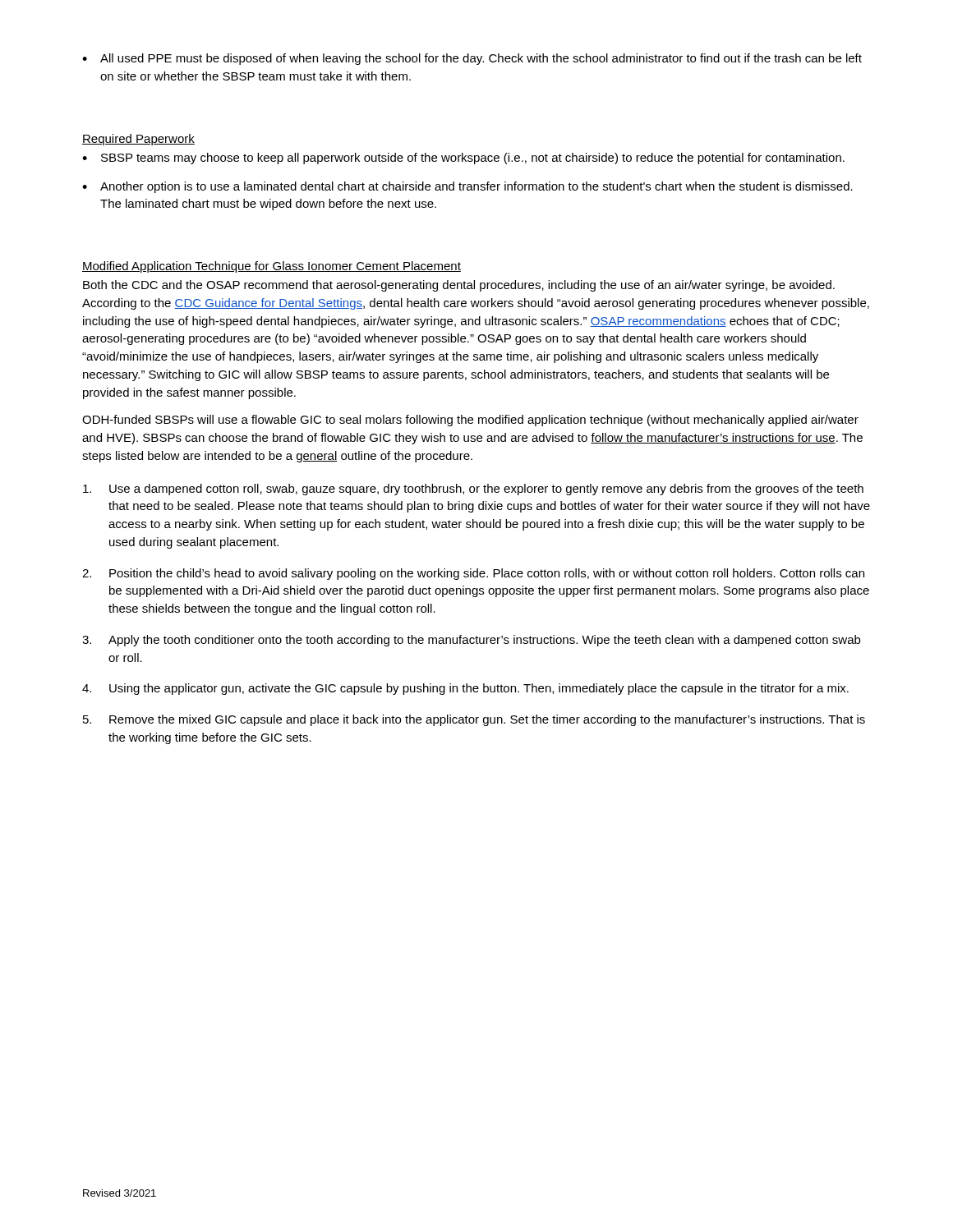Viewport: 953px width, 1232px height.
Task: Click on the passage starting "Use a dampened"
Action: click(x=476, y=515)
